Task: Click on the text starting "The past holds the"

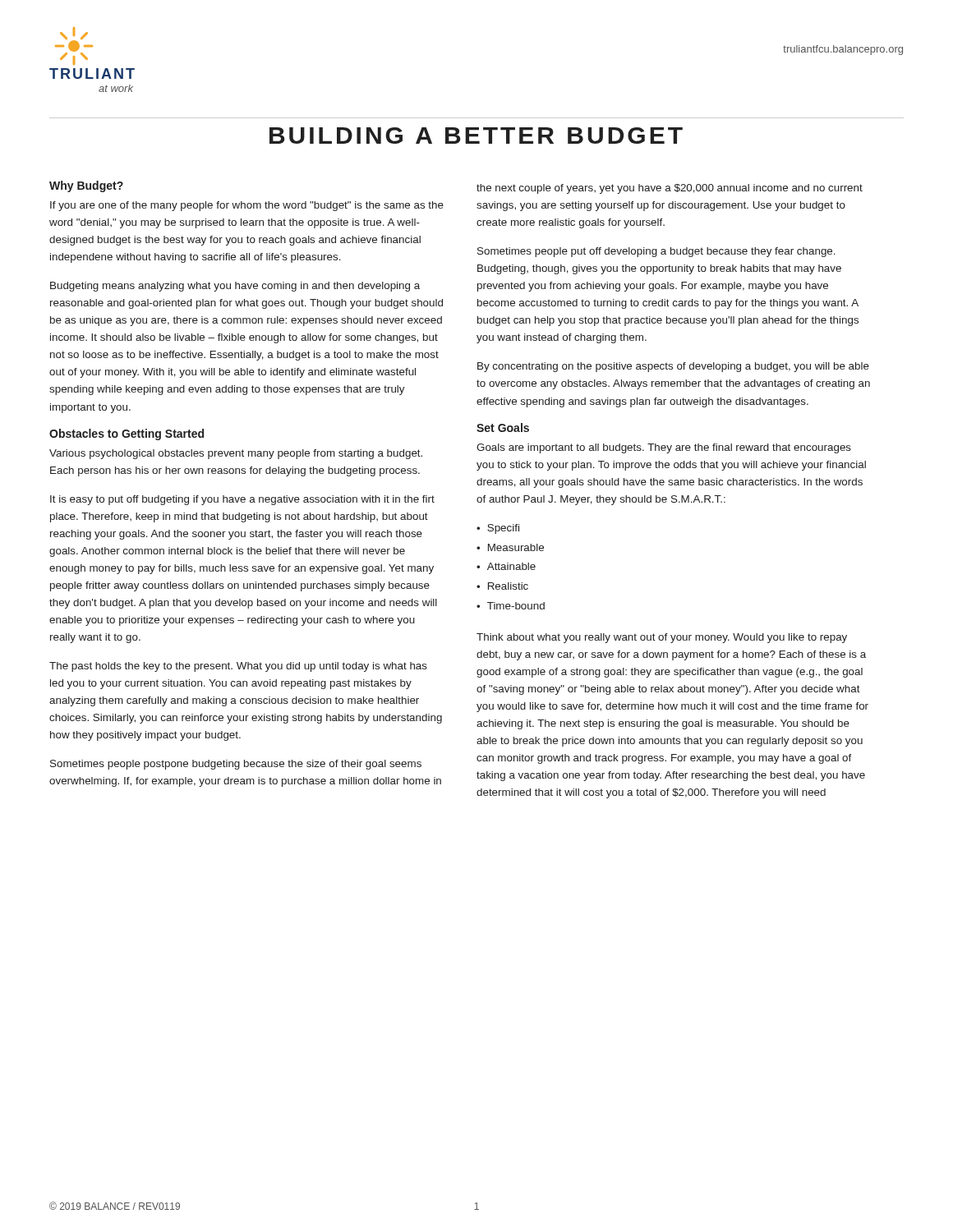Action: [x=246, y=700]
